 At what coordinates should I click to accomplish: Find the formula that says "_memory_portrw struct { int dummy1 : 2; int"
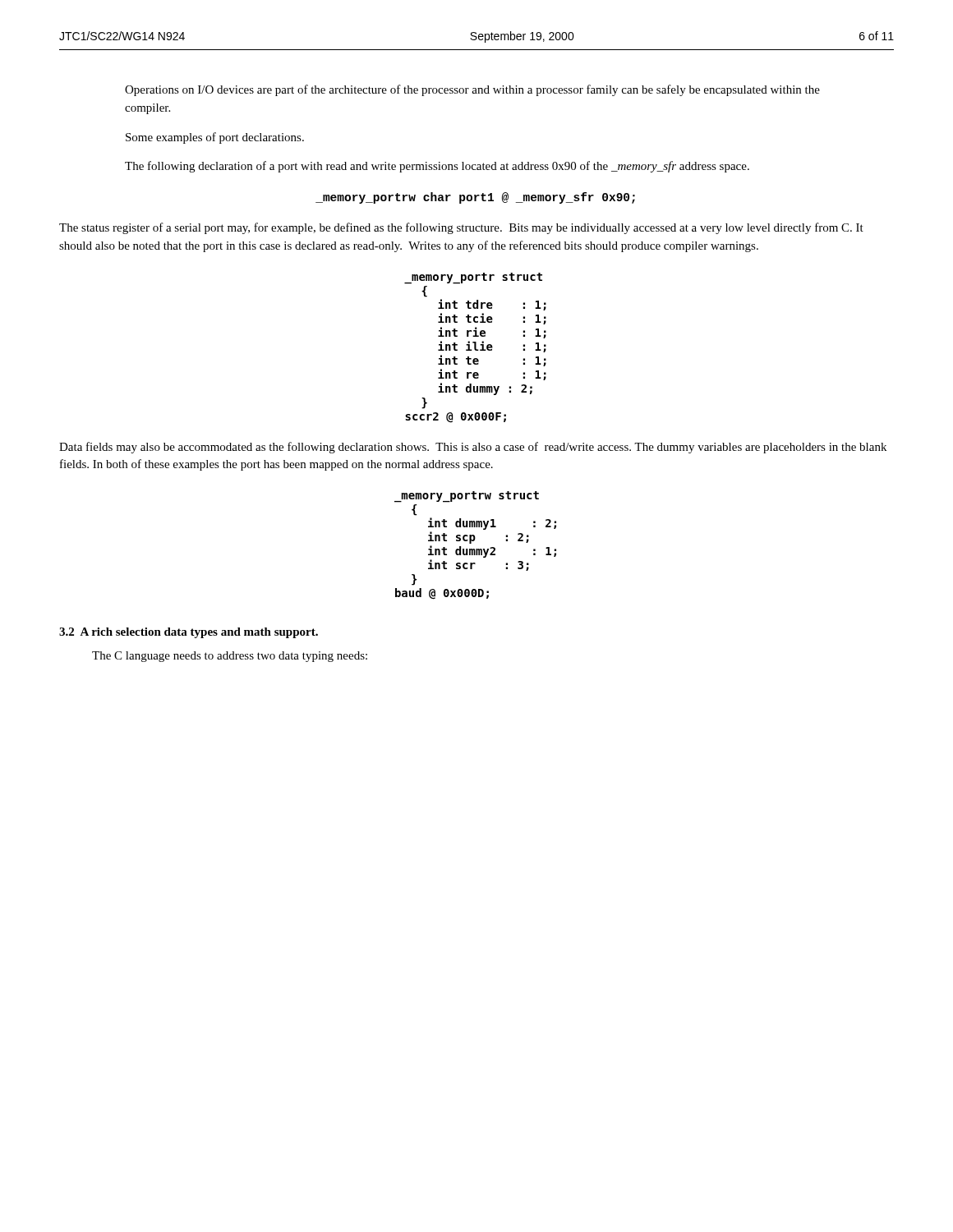point(476,545)
